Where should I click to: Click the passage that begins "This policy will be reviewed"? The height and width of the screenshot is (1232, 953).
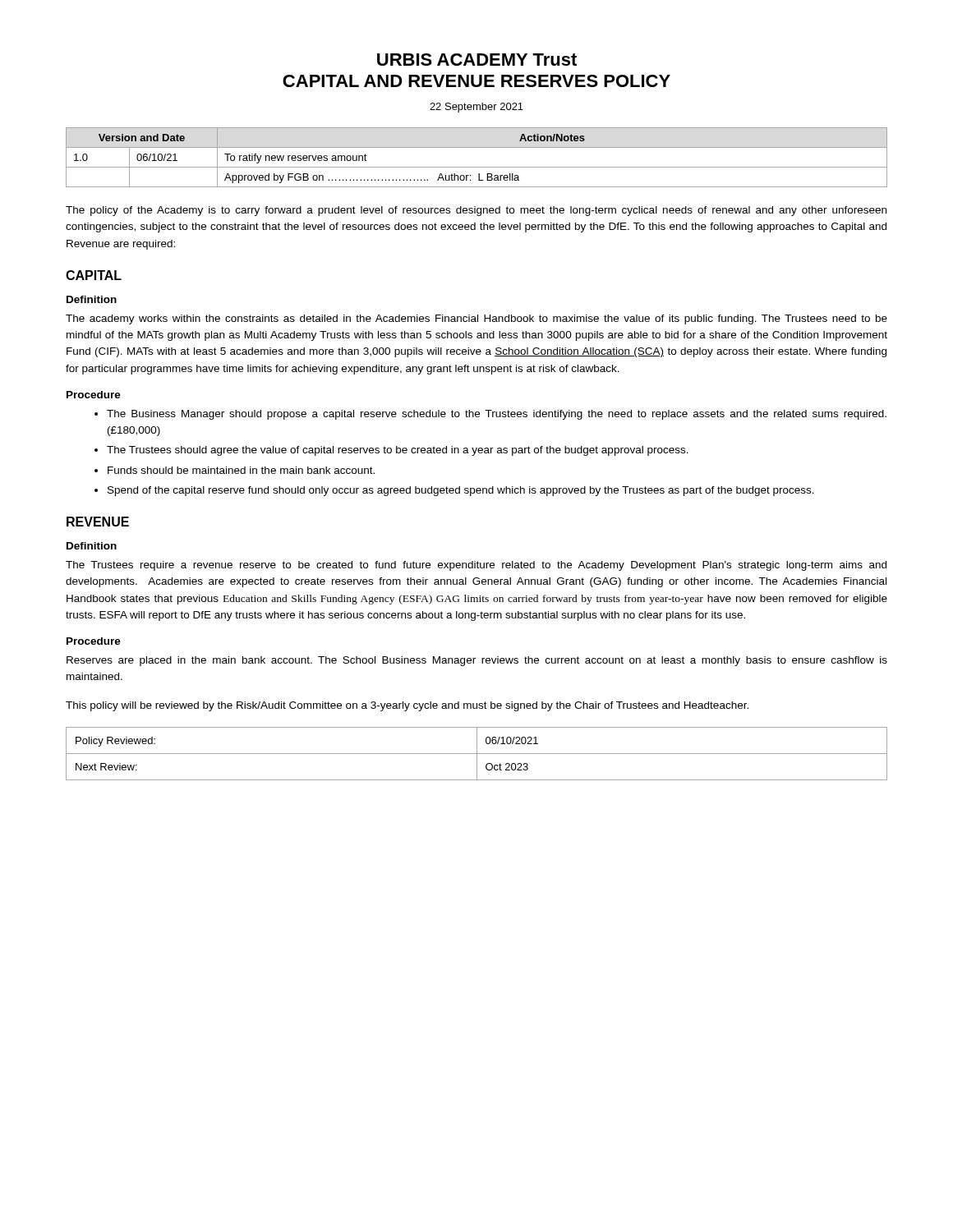coord(408,705)
